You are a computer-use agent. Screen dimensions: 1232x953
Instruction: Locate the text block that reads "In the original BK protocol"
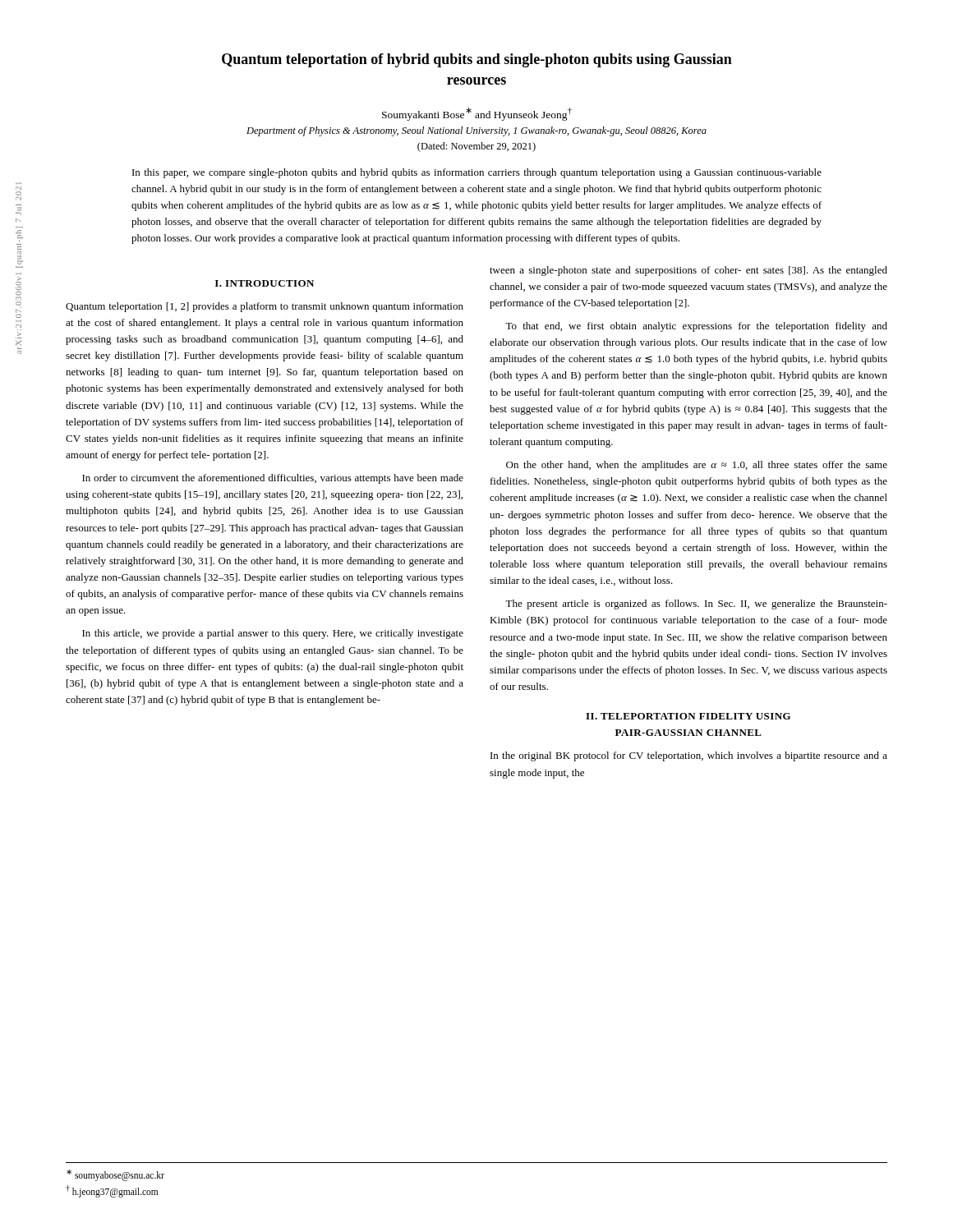(688, 764)
